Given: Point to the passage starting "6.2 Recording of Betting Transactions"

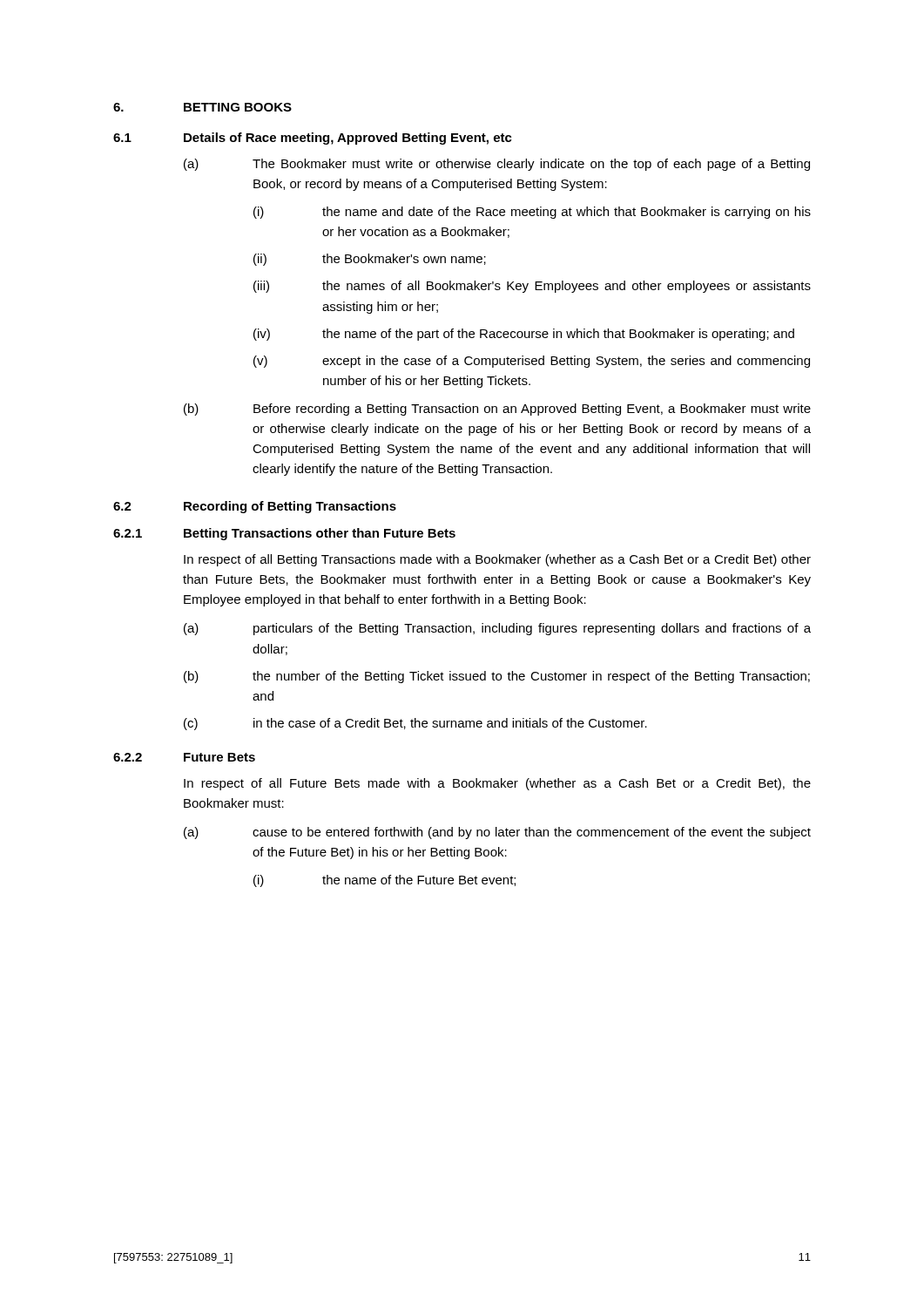Looking at the screenshot, I should pyautogui.click(x=255, y=505).
